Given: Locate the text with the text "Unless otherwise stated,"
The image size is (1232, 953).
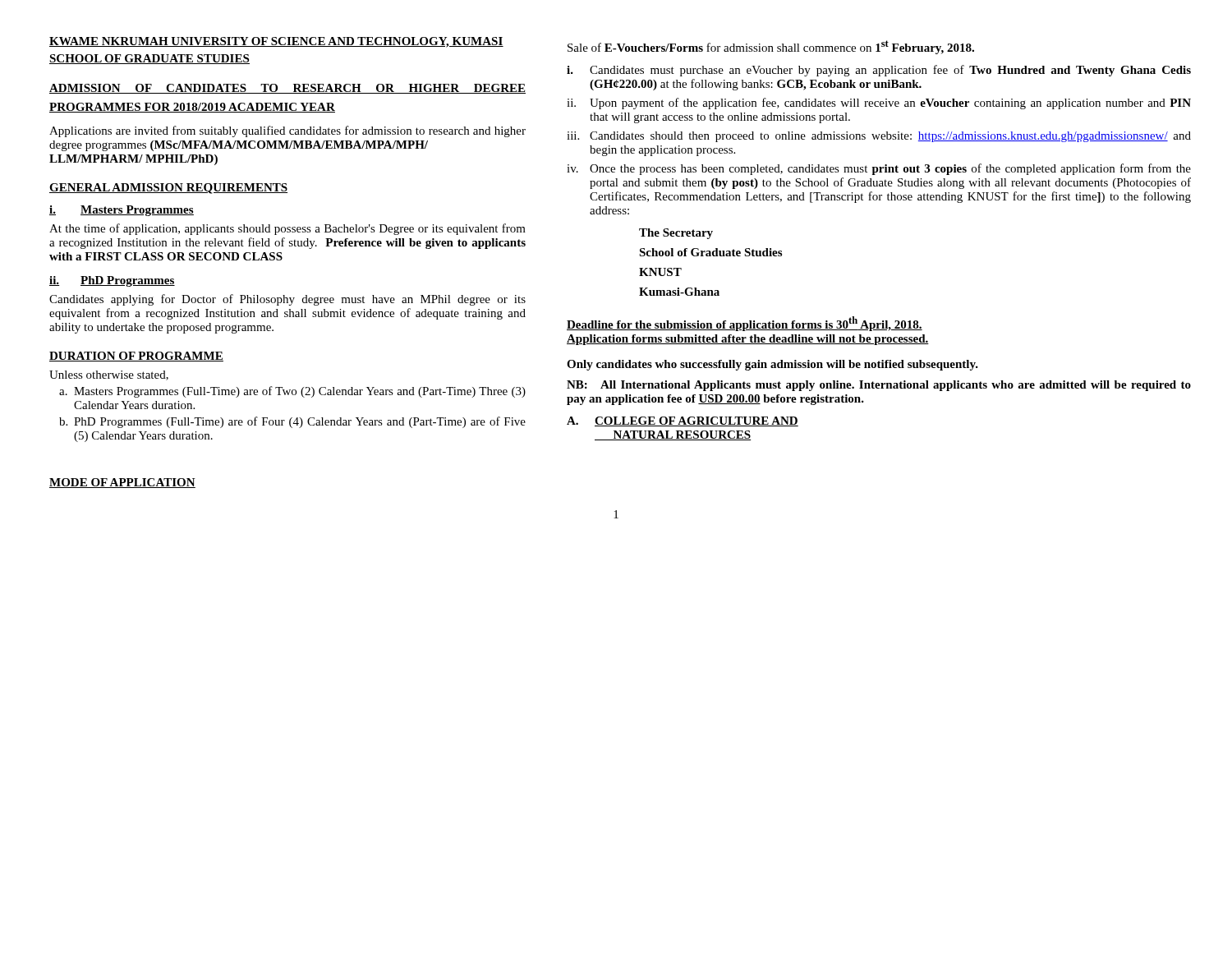Looking at the screenshot, I should (x=109, y=375).
